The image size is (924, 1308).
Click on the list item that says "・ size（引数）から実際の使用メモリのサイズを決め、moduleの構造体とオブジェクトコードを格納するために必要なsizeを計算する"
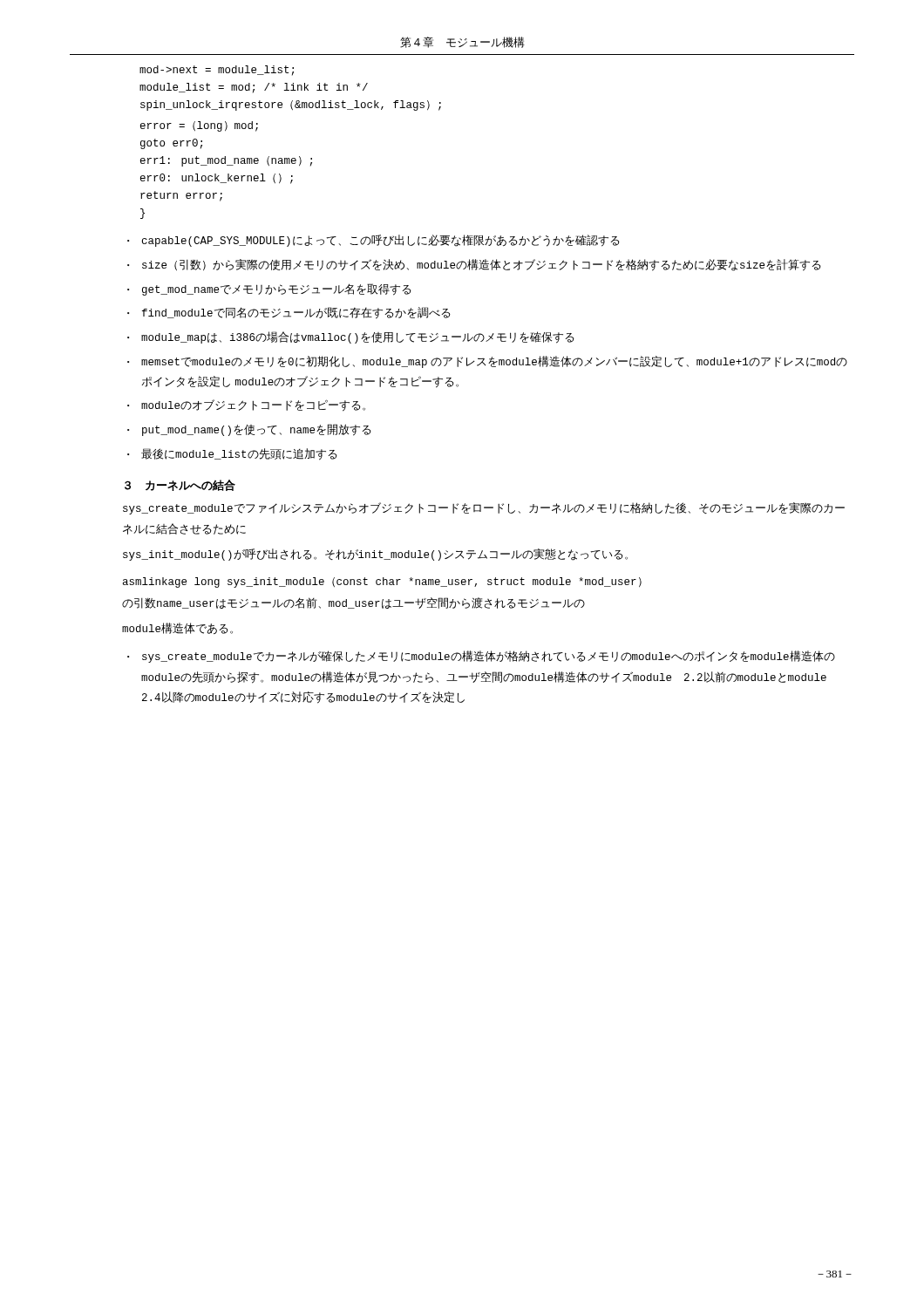[488, 266]
